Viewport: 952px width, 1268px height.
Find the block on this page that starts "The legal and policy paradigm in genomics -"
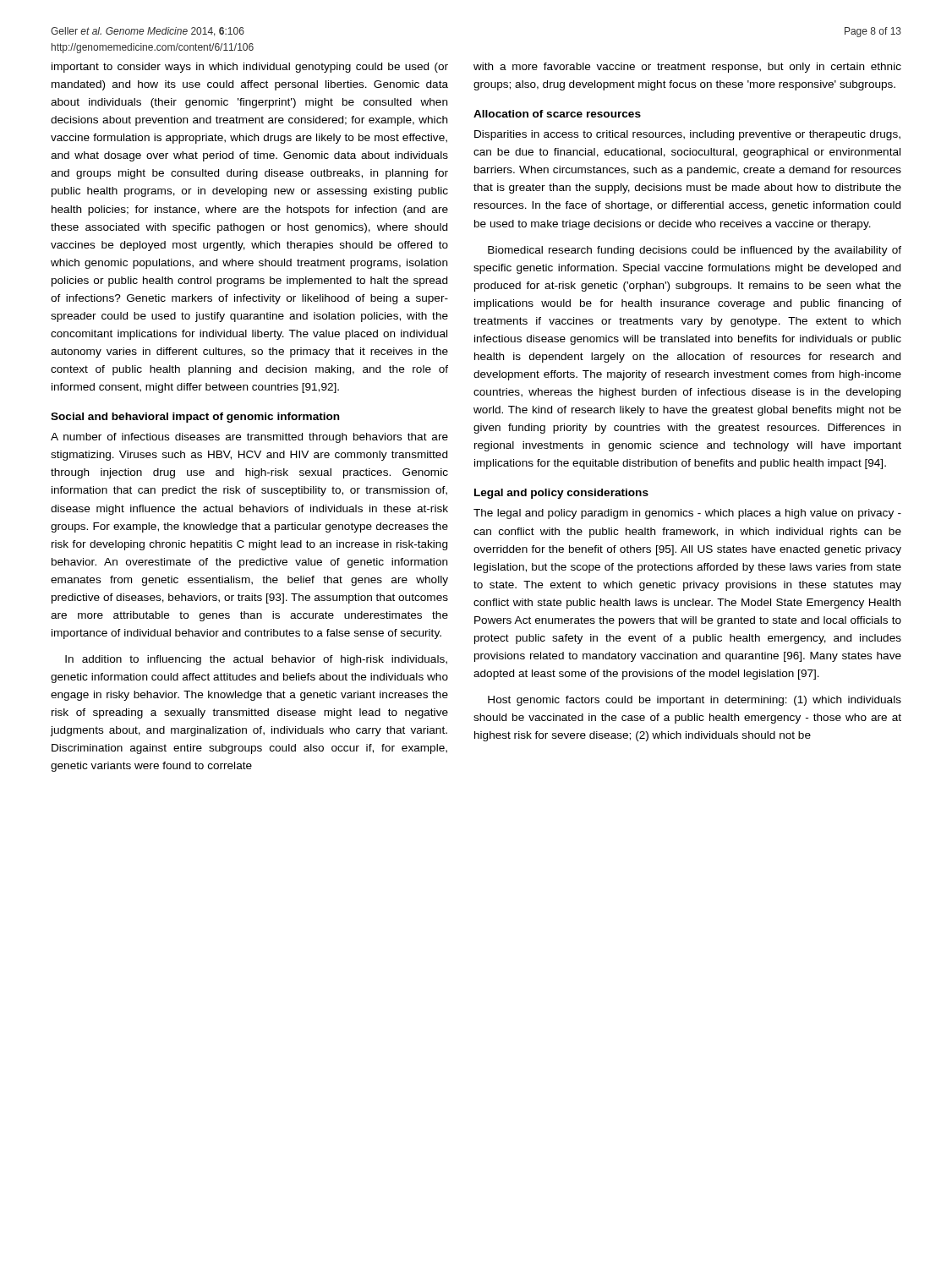[687, 624]
